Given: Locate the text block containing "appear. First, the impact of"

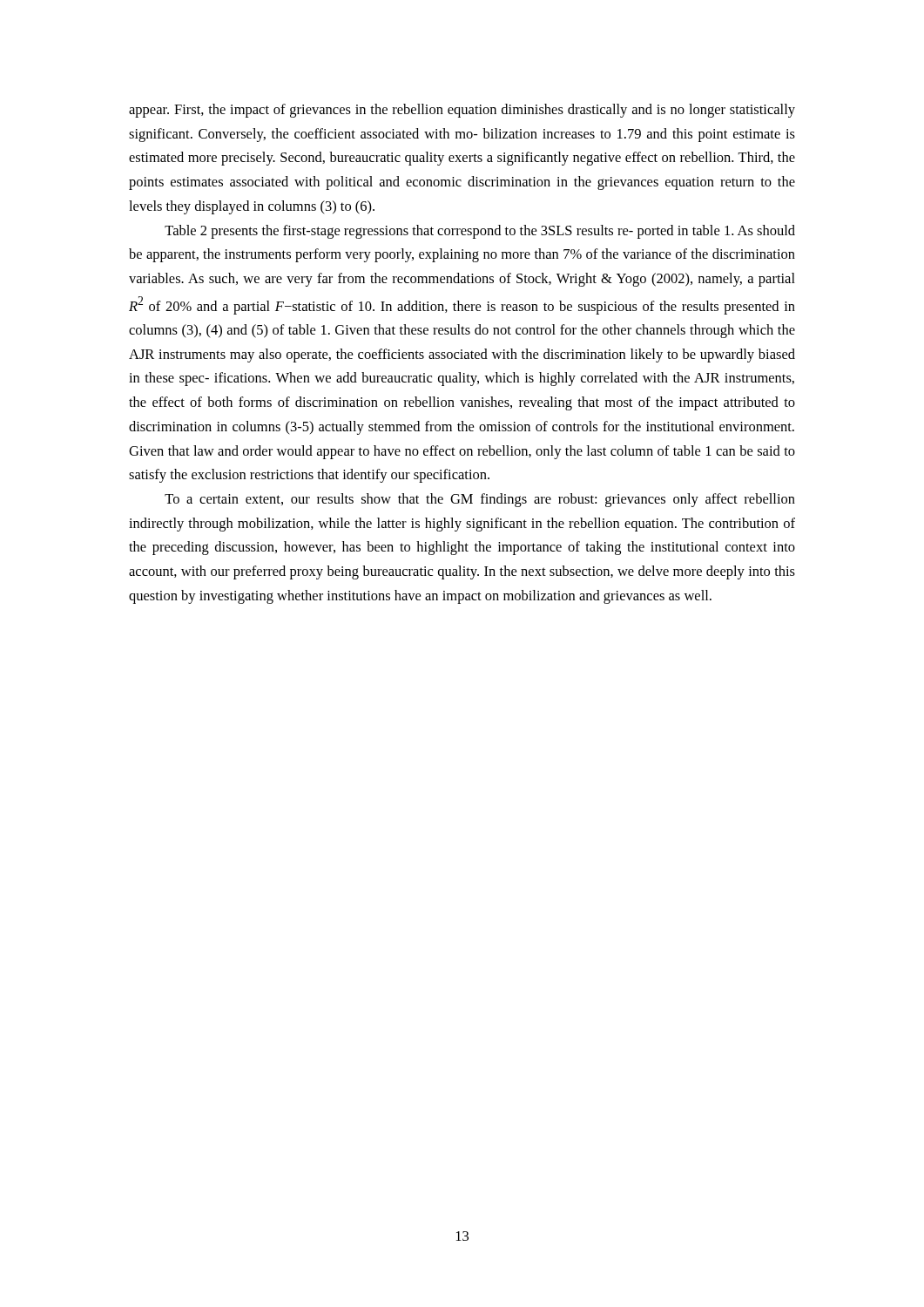Looking at the screenshot, I should coord(462,353).
